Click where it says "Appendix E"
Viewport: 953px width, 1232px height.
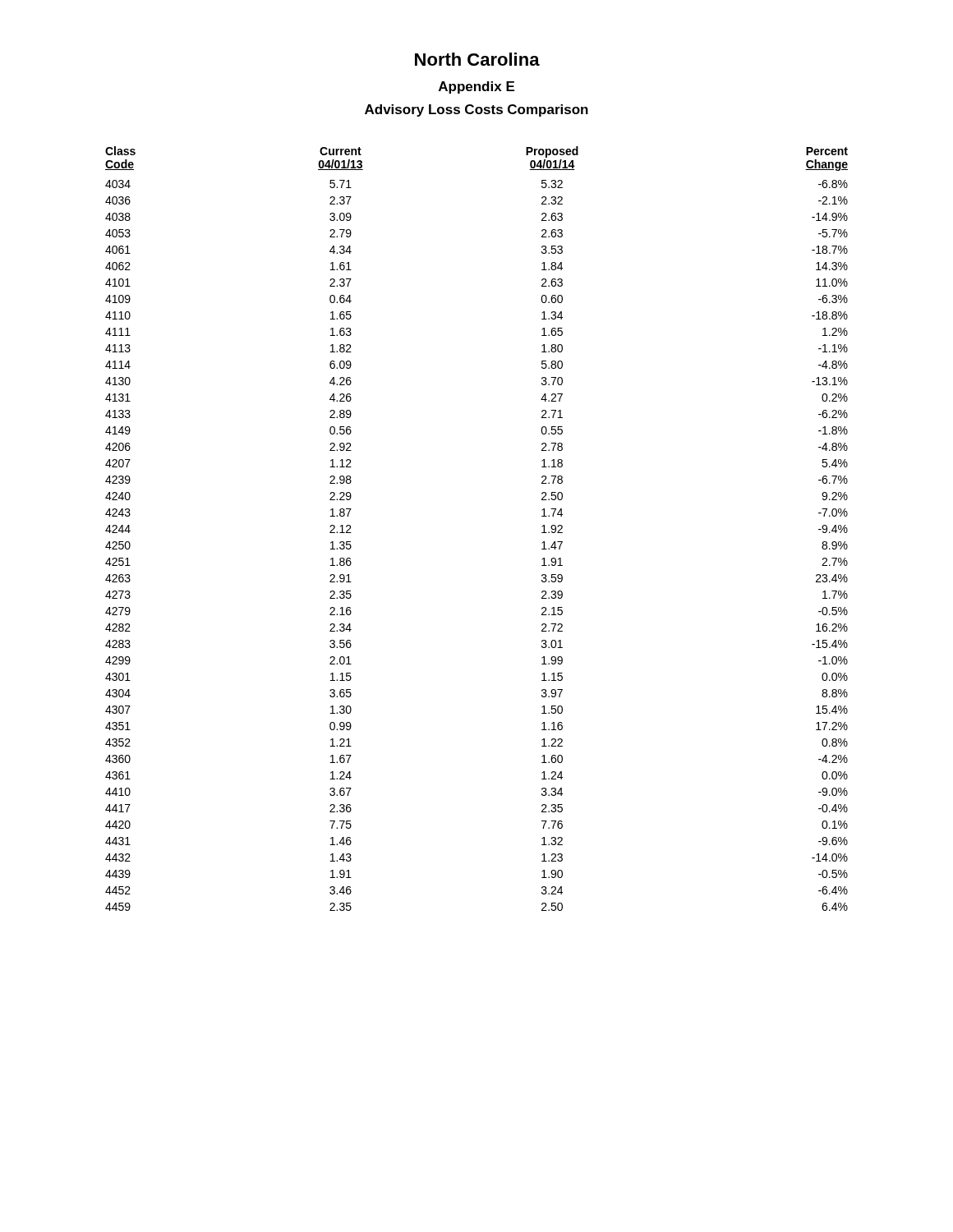point(476,87)
